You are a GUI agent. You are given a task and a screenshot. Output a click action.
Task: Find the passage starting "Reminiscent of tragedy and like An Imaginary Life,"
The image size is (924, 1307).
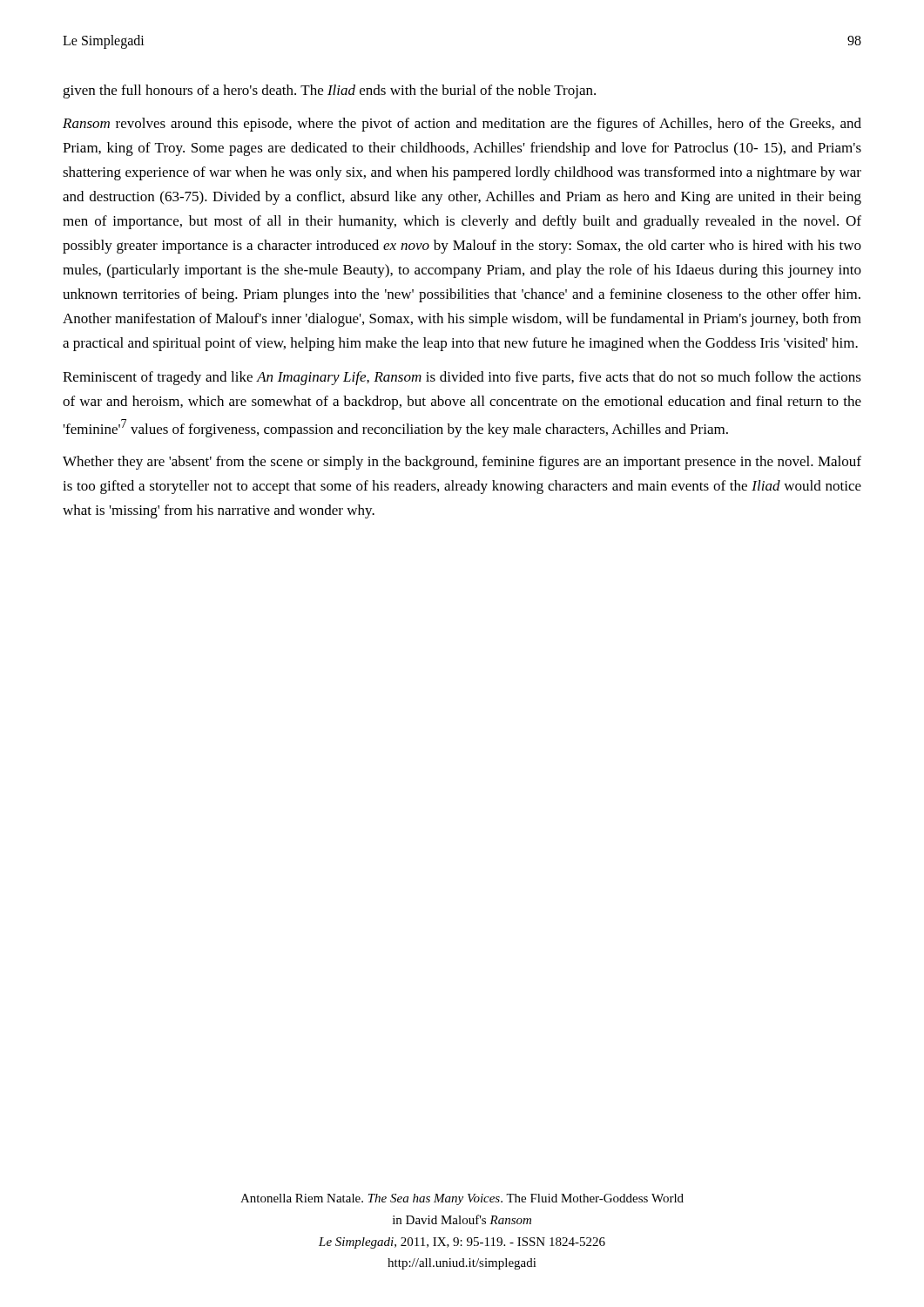(x=462, y=402)
